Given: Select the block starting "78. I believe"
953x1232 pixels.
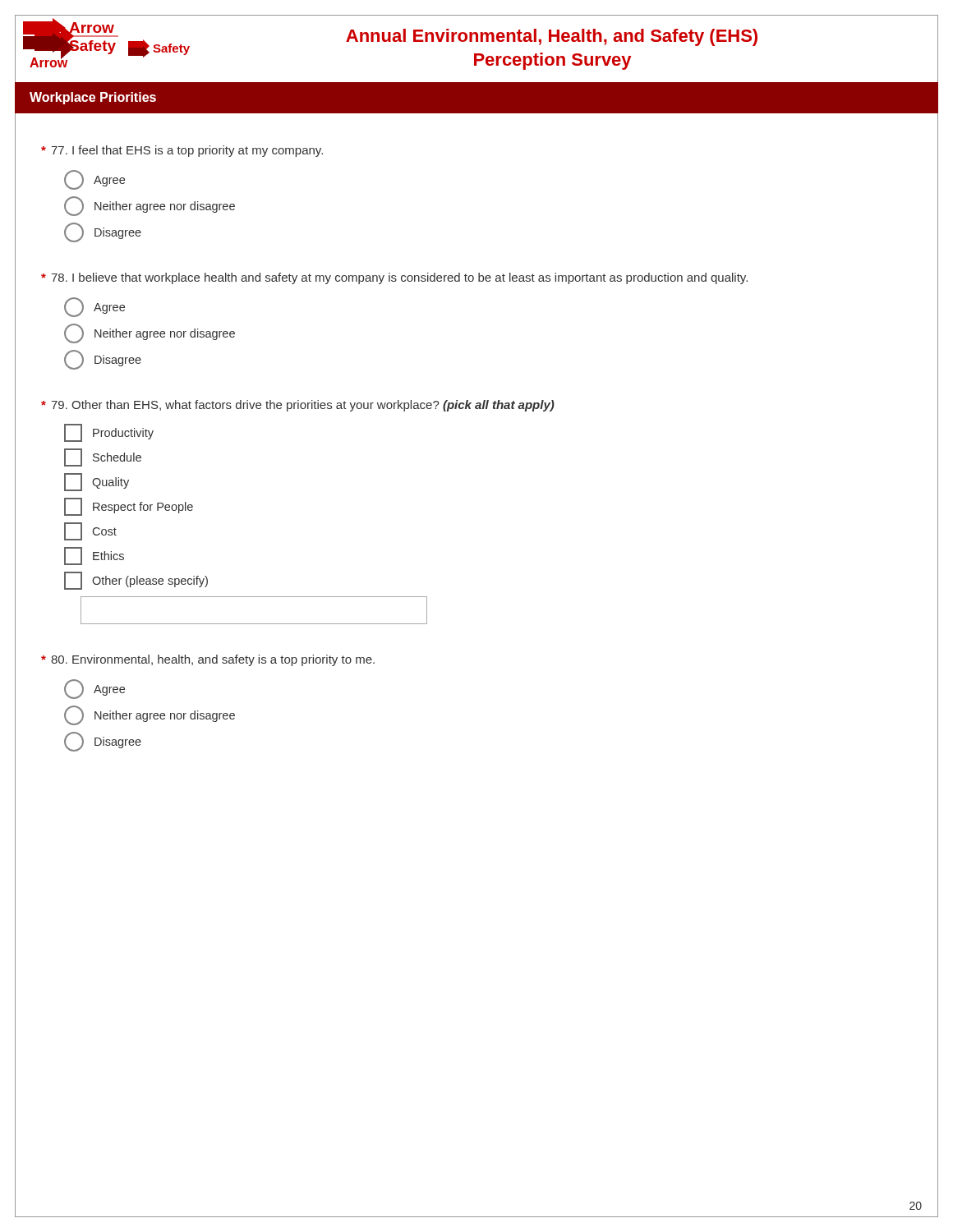Looking at the screenshot, I should [x=394, y=278].
